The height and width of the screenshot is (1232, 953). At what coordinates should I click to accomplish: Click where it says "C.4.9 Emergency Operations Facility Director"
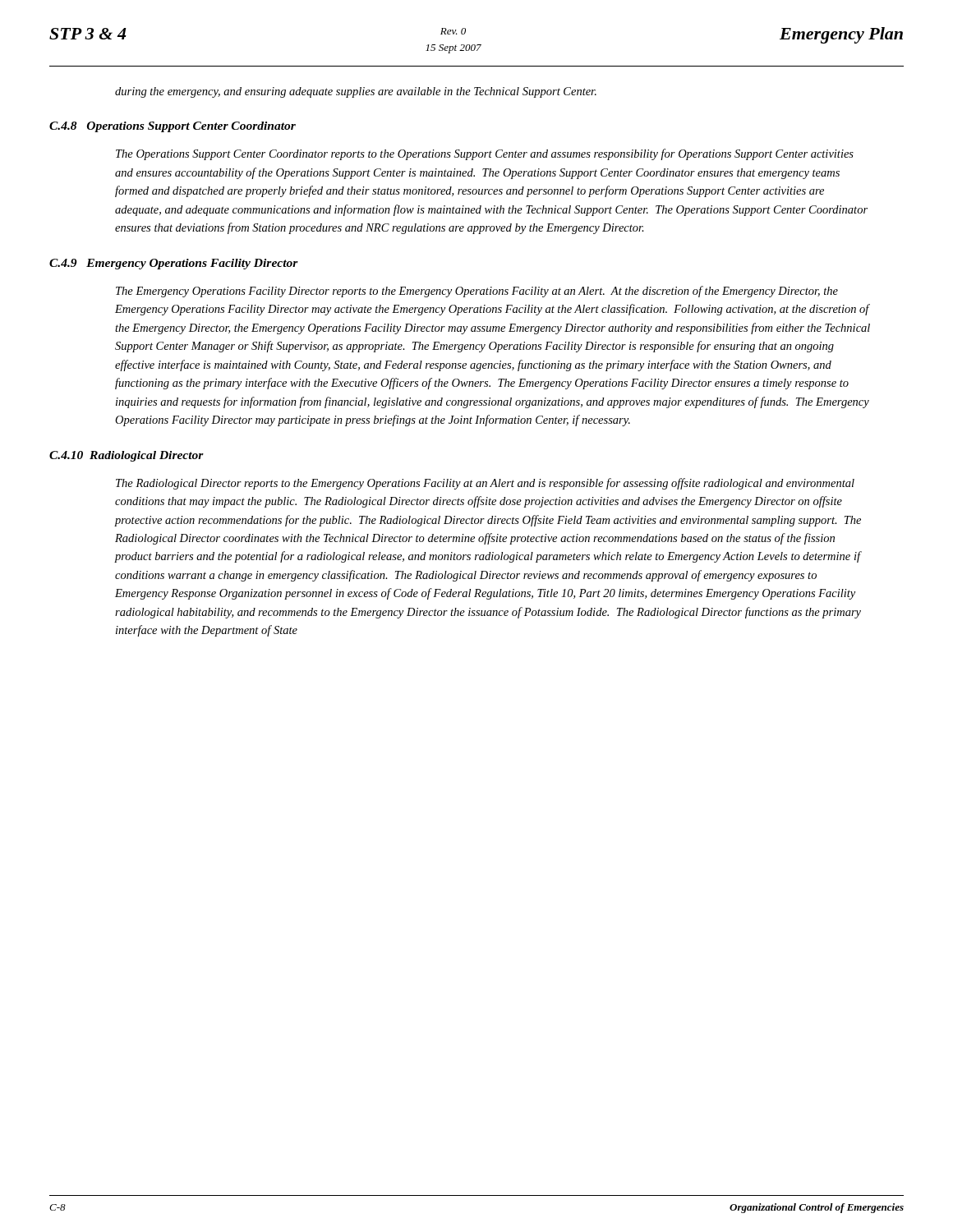coord(173,262)
